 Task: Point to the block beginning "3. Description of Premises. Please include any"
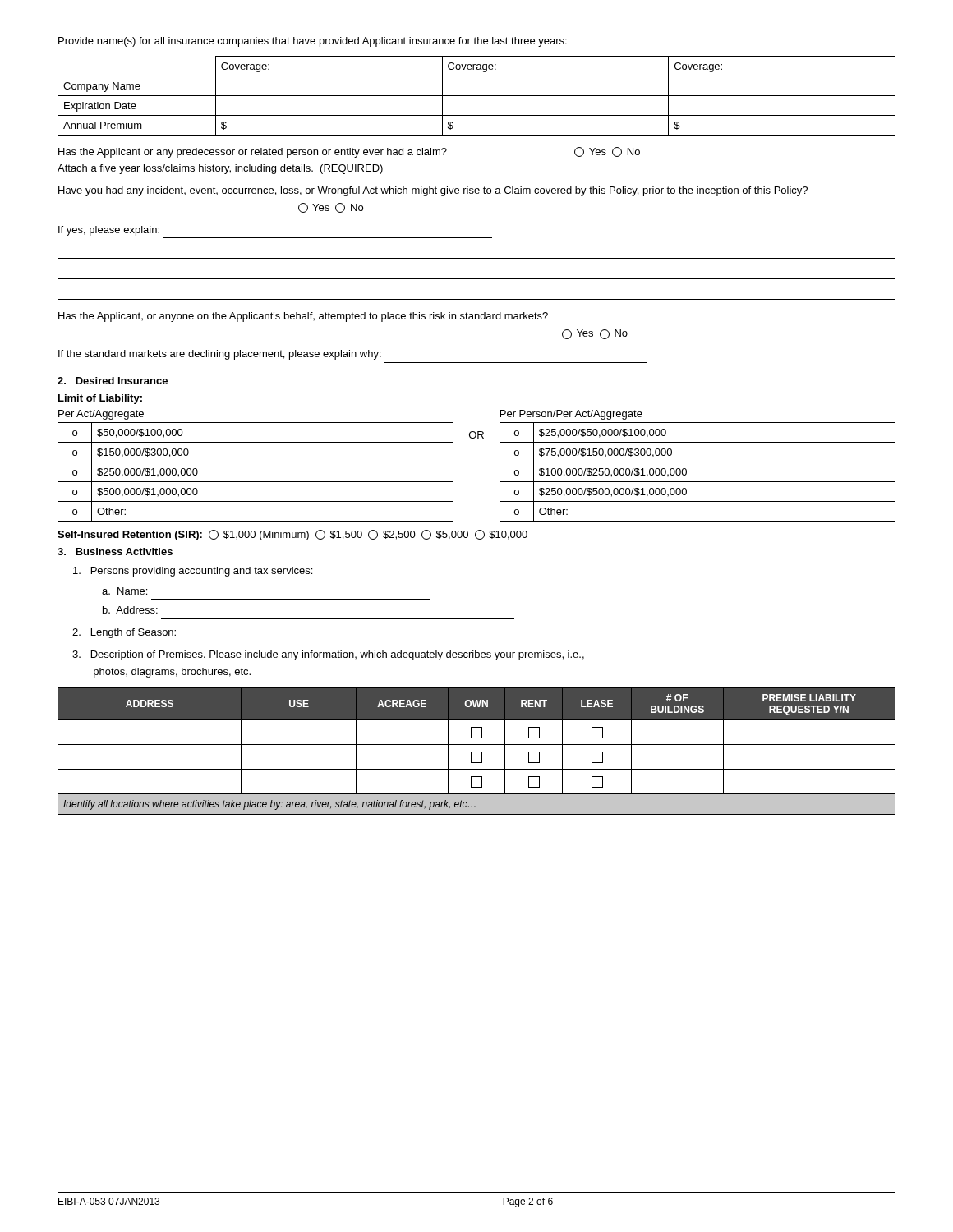(328, 663)
